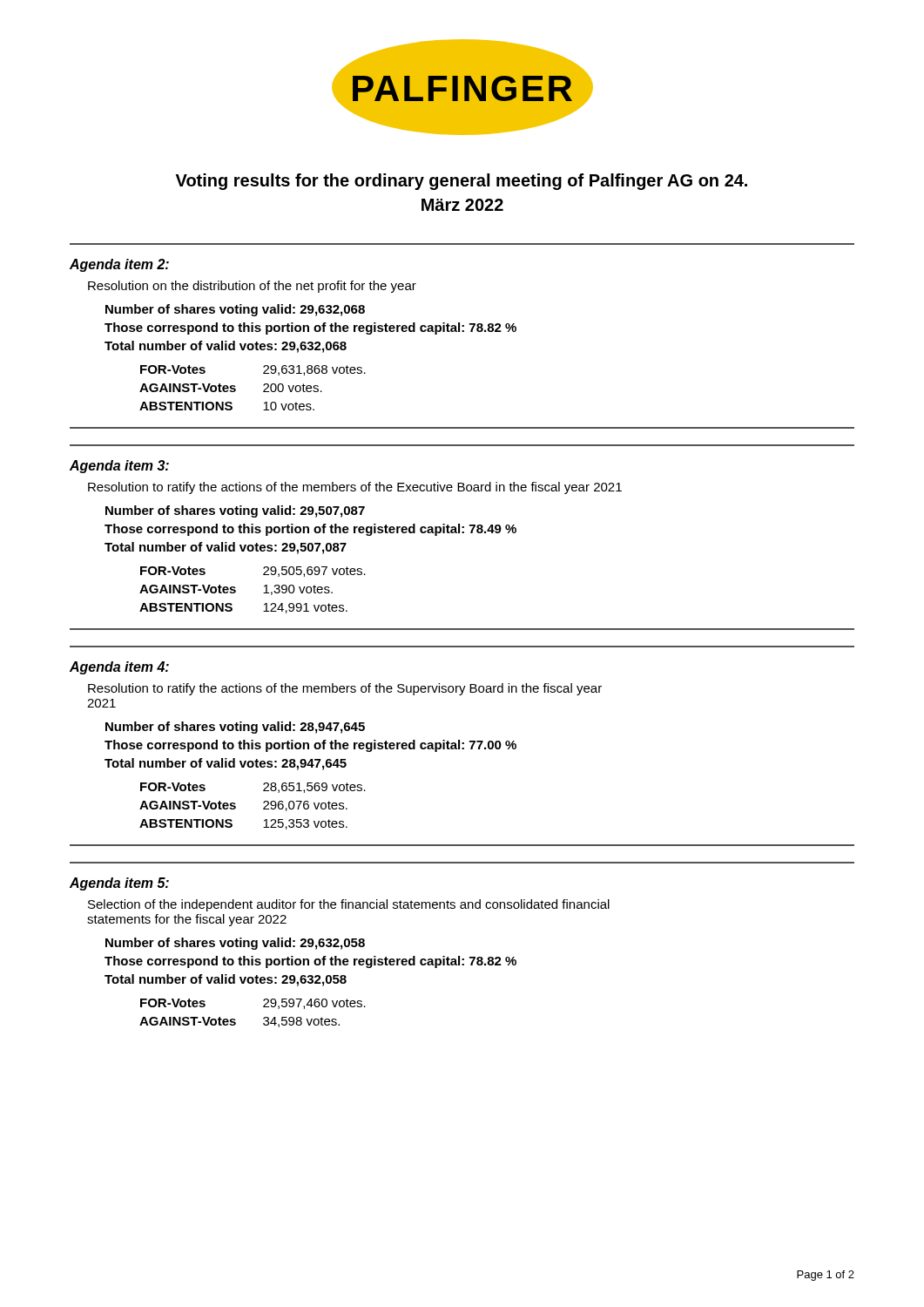The width and height of the screenshot is (924, 1307).
Task: Find the logo
Action: [x=462, y=88]
